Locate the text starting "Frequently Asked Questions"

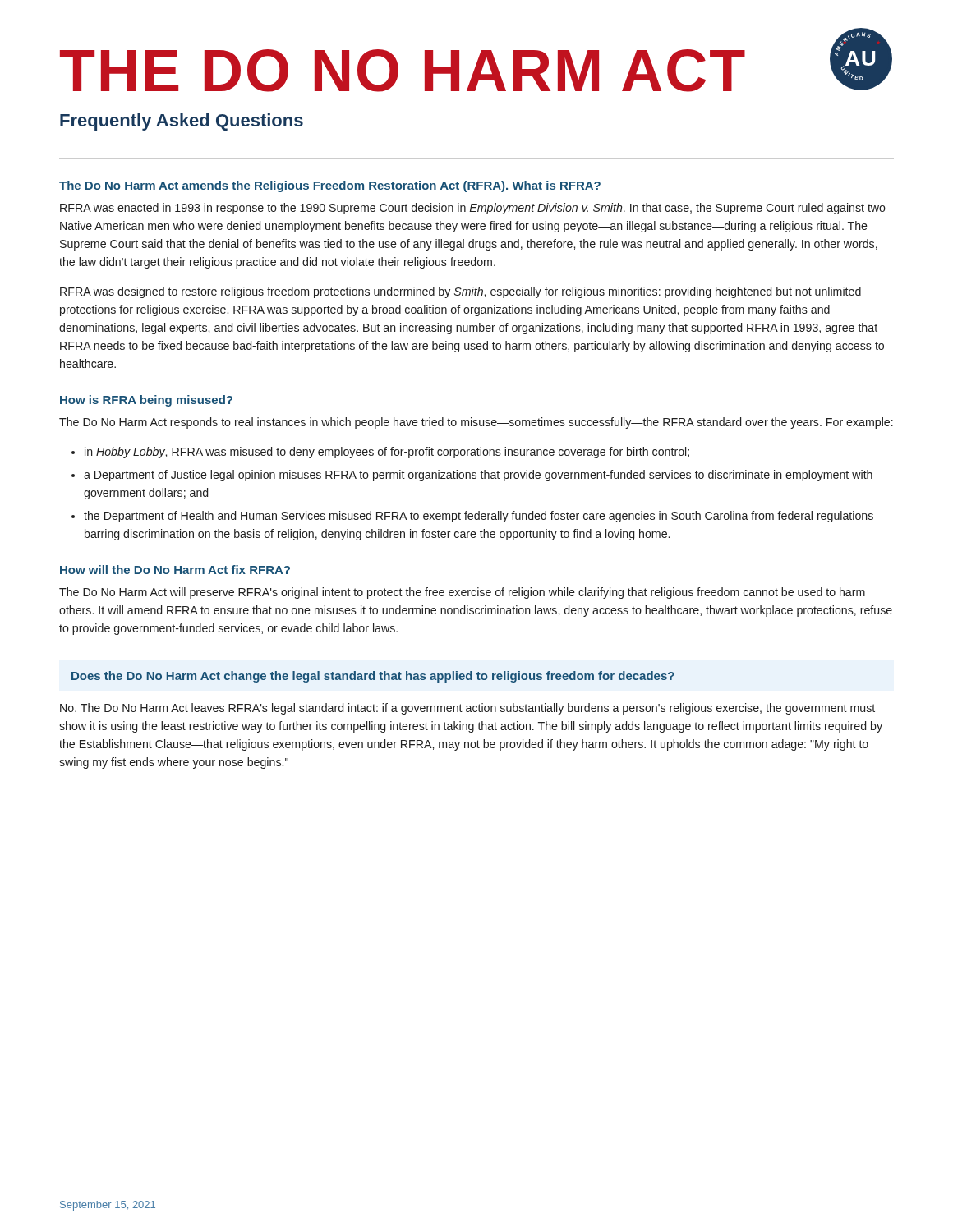pyautogui.click(x=181, y=120)
